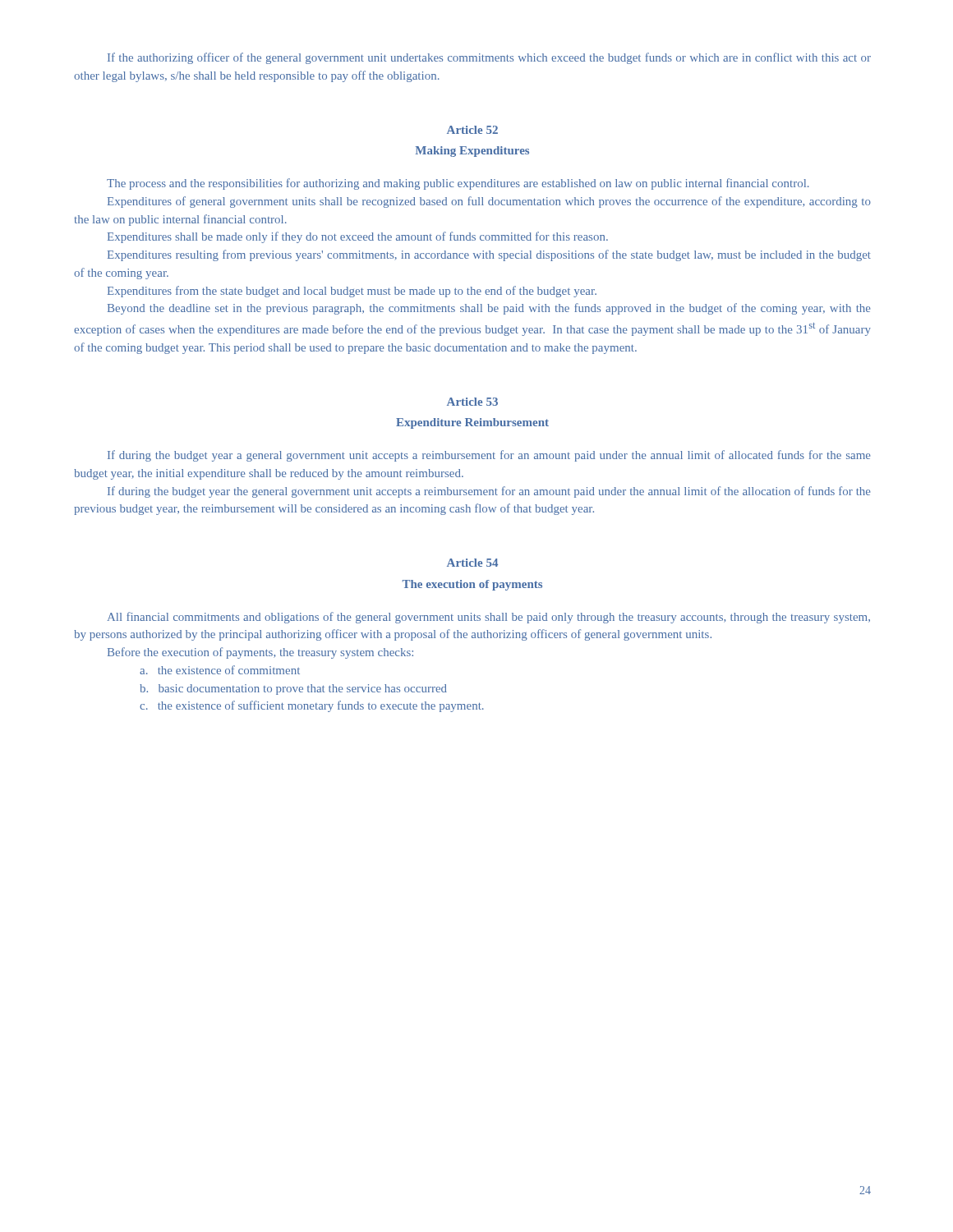The width and height of the screenshot is (953, 1232).
Task: Click on the section header that reads "Article 52"
Action: pos(472,129)
